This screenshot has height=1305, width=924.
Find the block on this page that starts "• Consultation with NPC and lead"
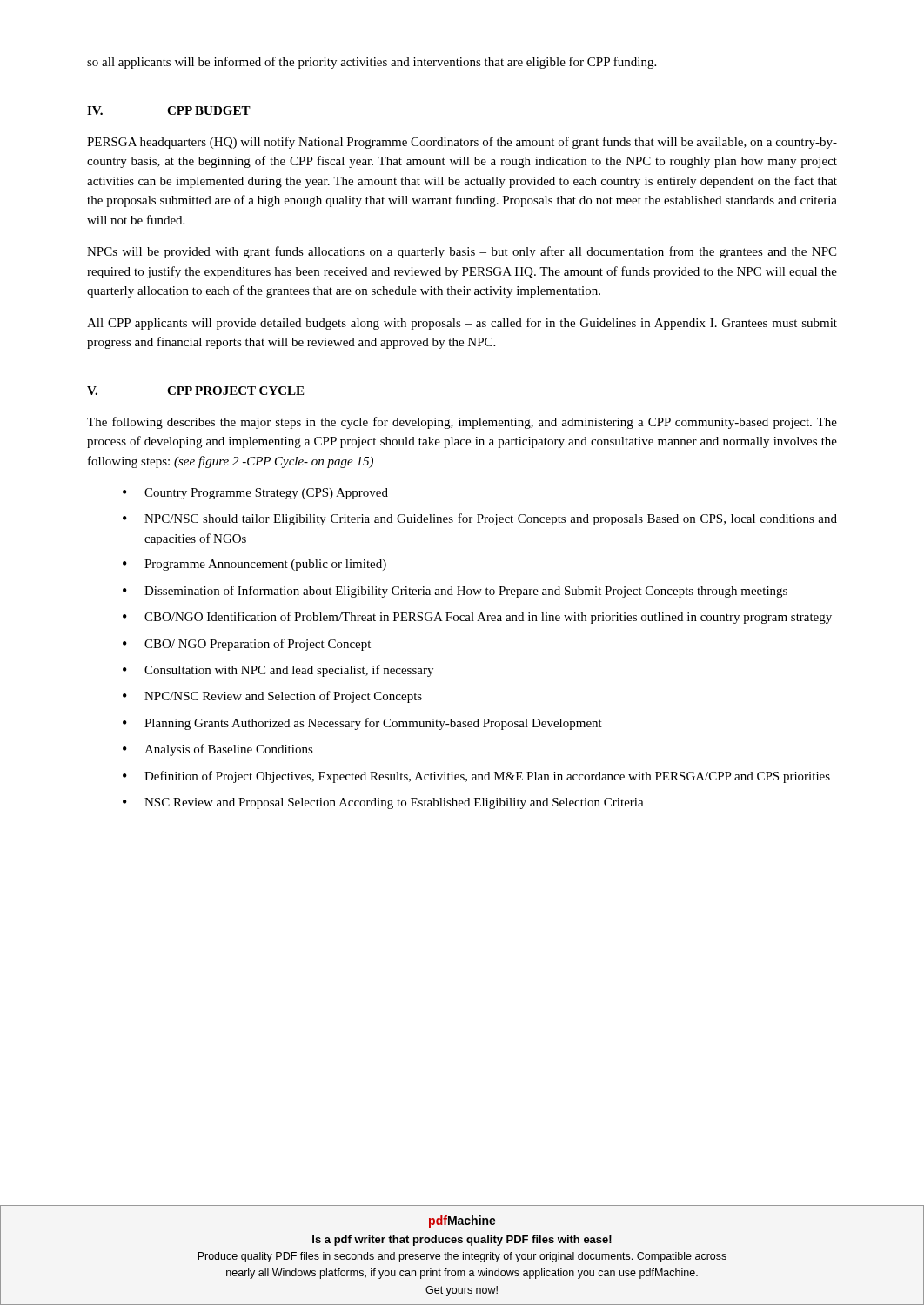[x=278, y=671]
